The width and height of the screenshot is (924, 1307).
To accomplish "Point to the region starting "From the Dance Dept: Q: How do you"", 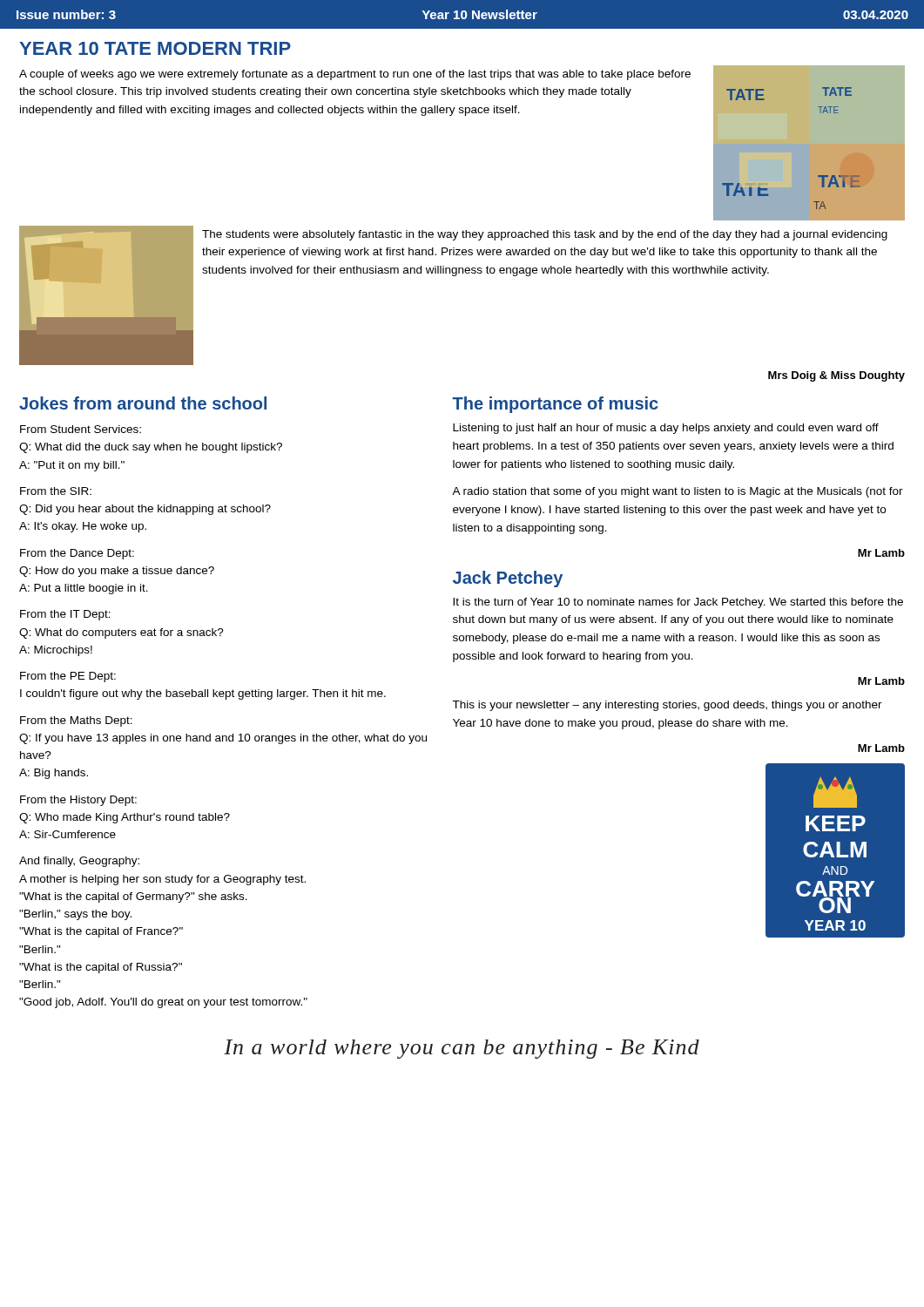I will (x=117, y=570).
